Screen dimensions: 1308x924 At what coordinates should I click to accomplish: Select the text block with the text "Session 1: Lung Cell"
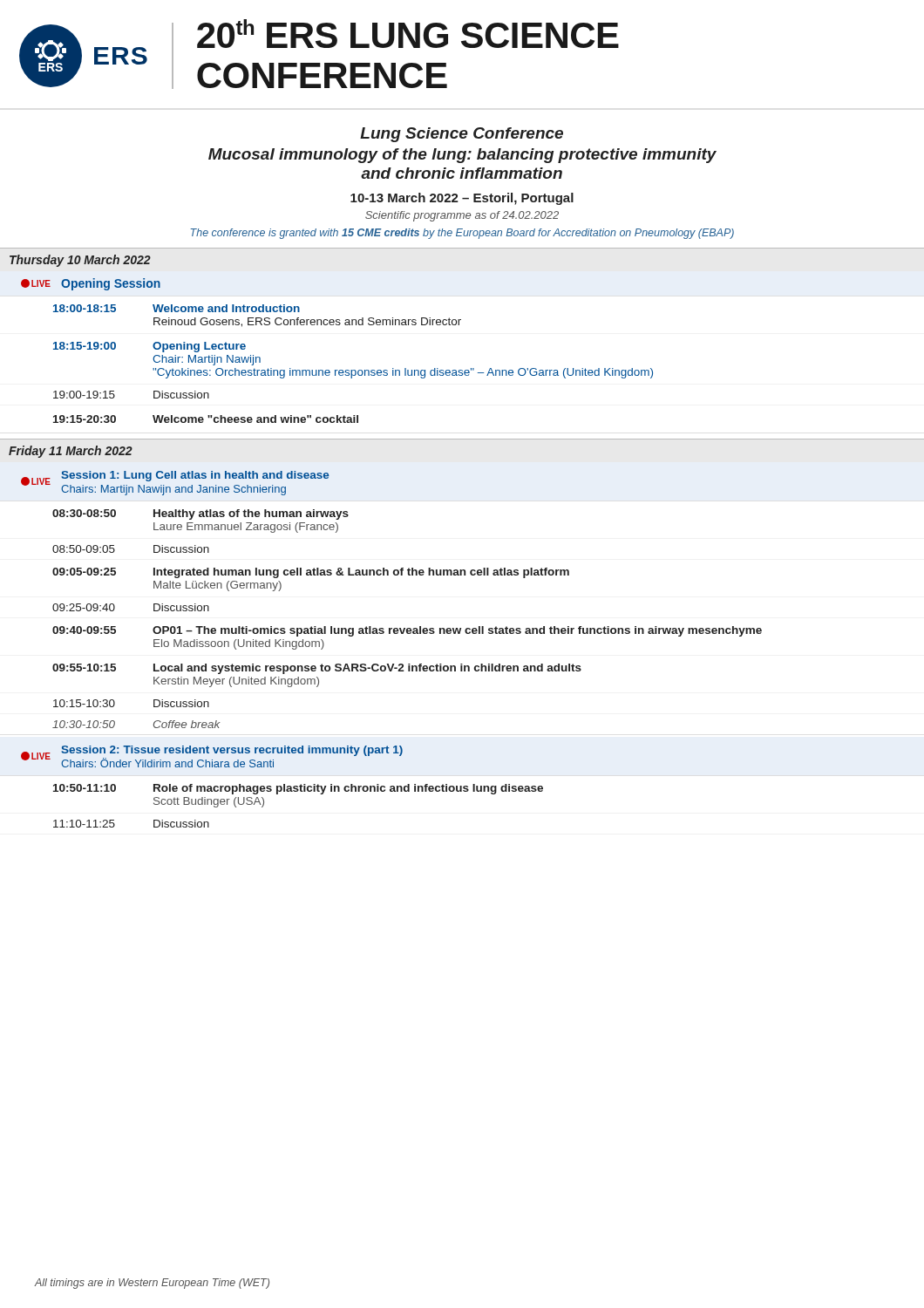point(195,482)
